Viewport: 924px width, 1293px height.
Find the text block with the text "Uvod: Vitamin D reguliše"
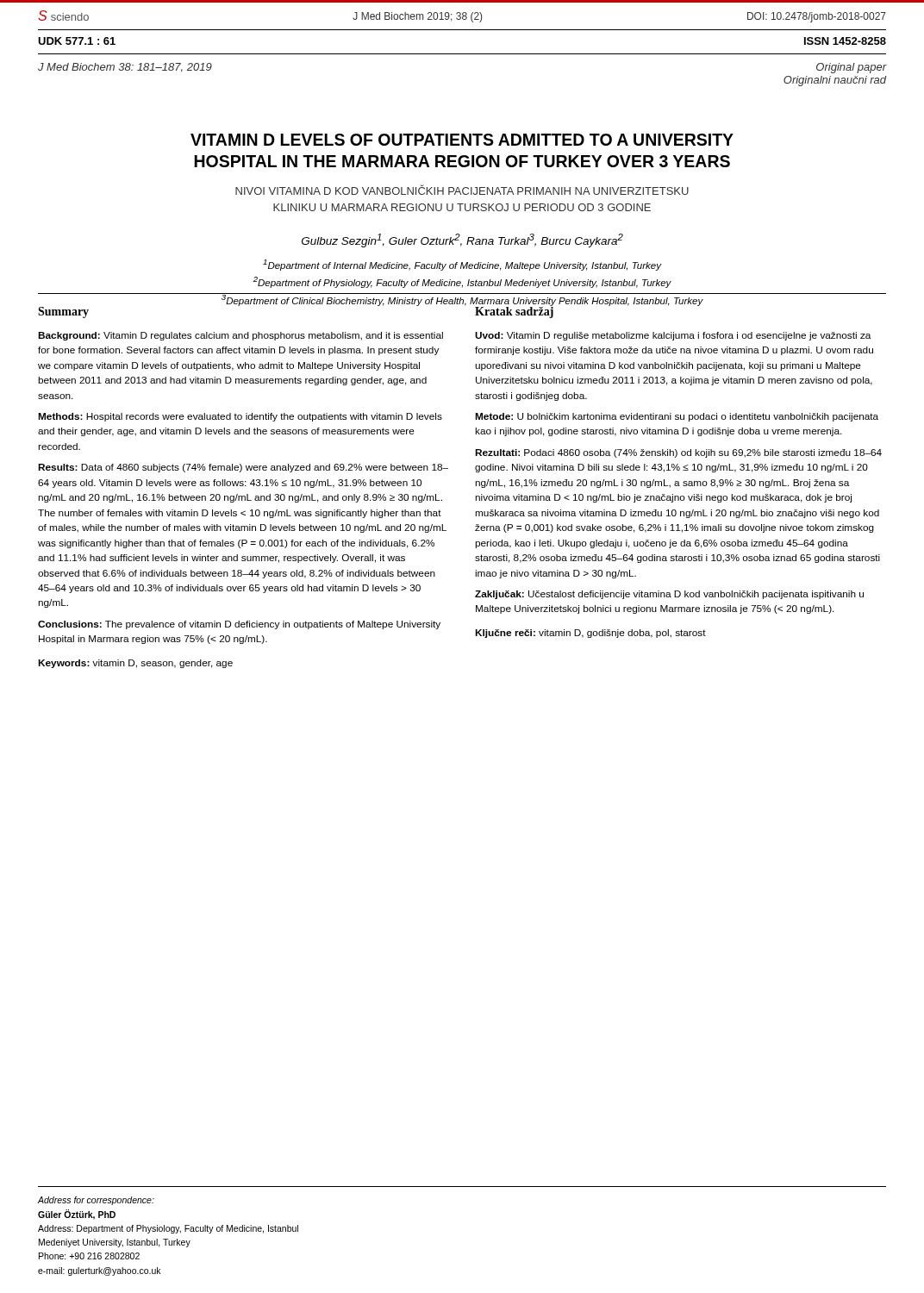coord(681,473)
